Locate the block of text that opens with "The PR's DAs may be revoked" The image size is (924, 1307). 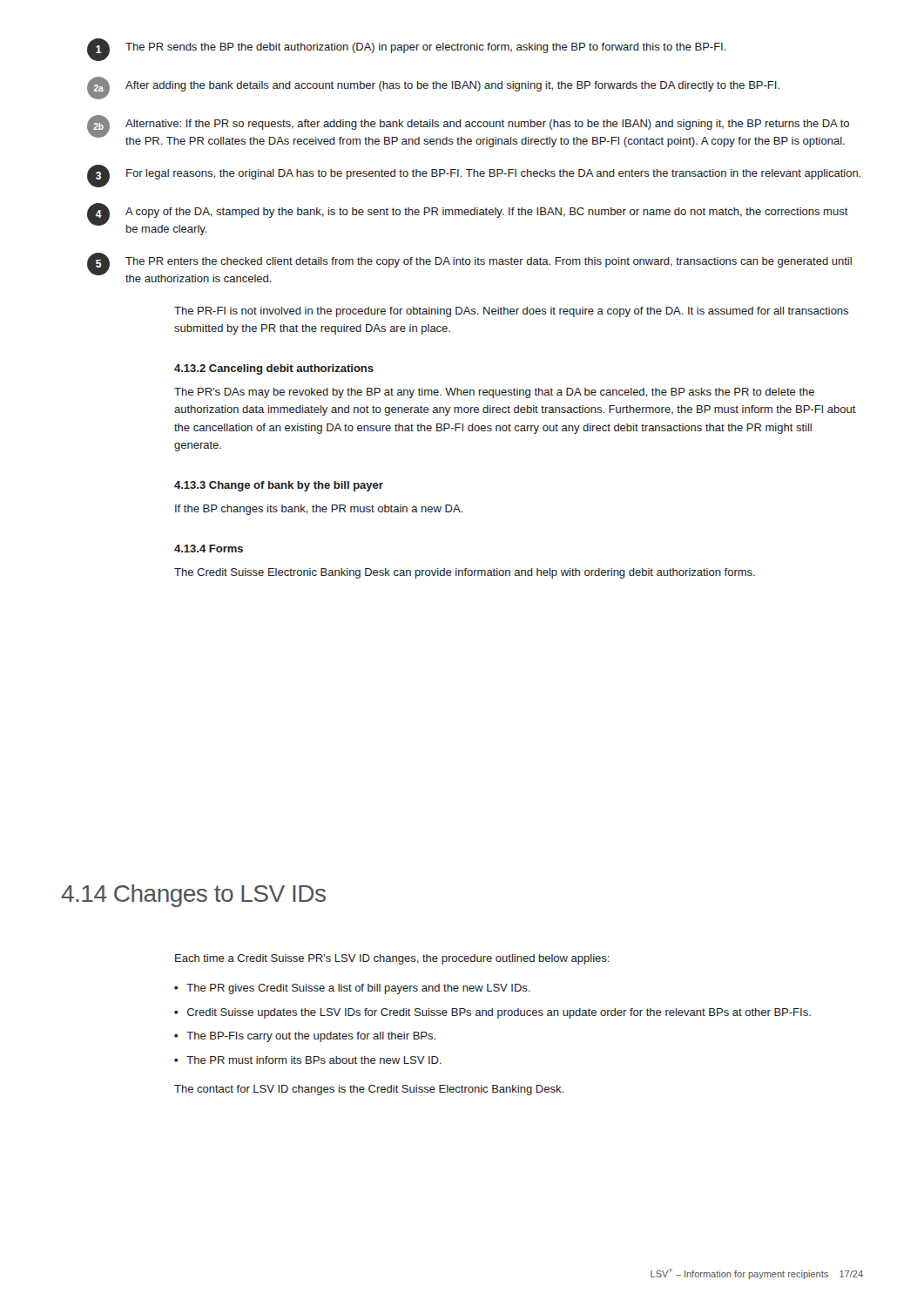coord(515,418)
